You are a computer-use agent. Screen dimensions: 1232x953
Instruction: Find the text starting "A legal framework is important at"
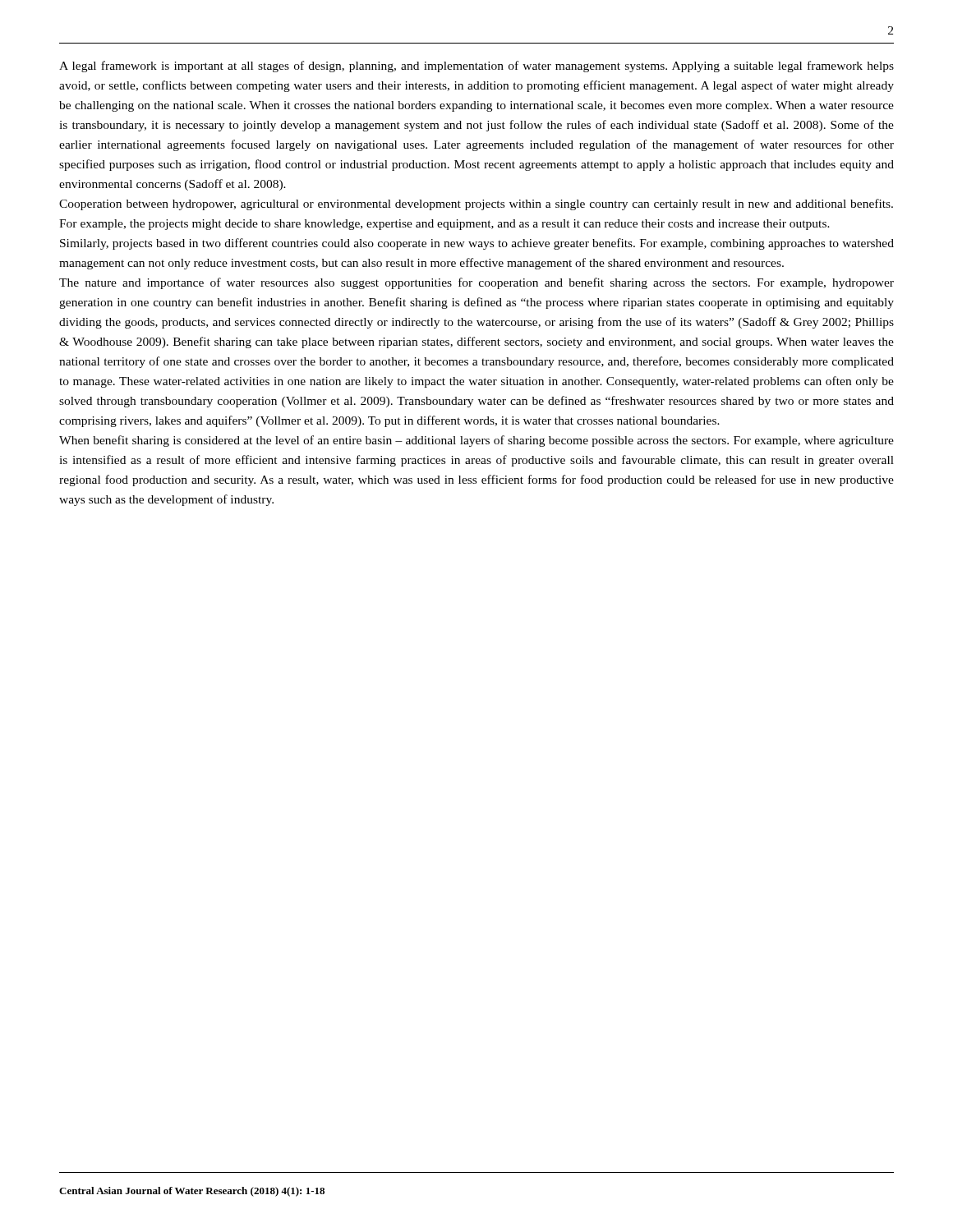[x=476, y=124]
